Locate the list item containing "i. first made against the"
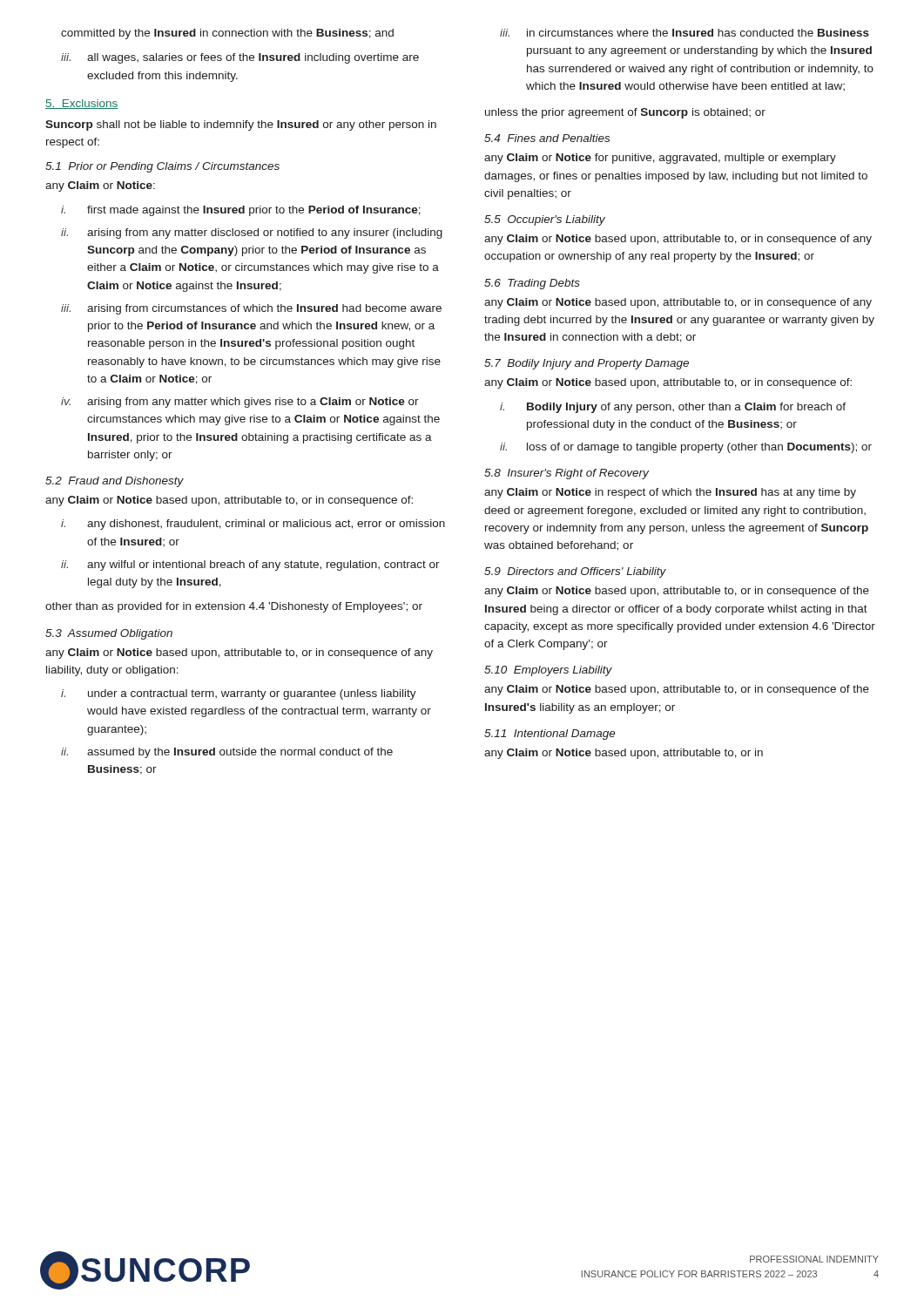The height and width of the screenshot is (1307, 924). coord(246,210)
